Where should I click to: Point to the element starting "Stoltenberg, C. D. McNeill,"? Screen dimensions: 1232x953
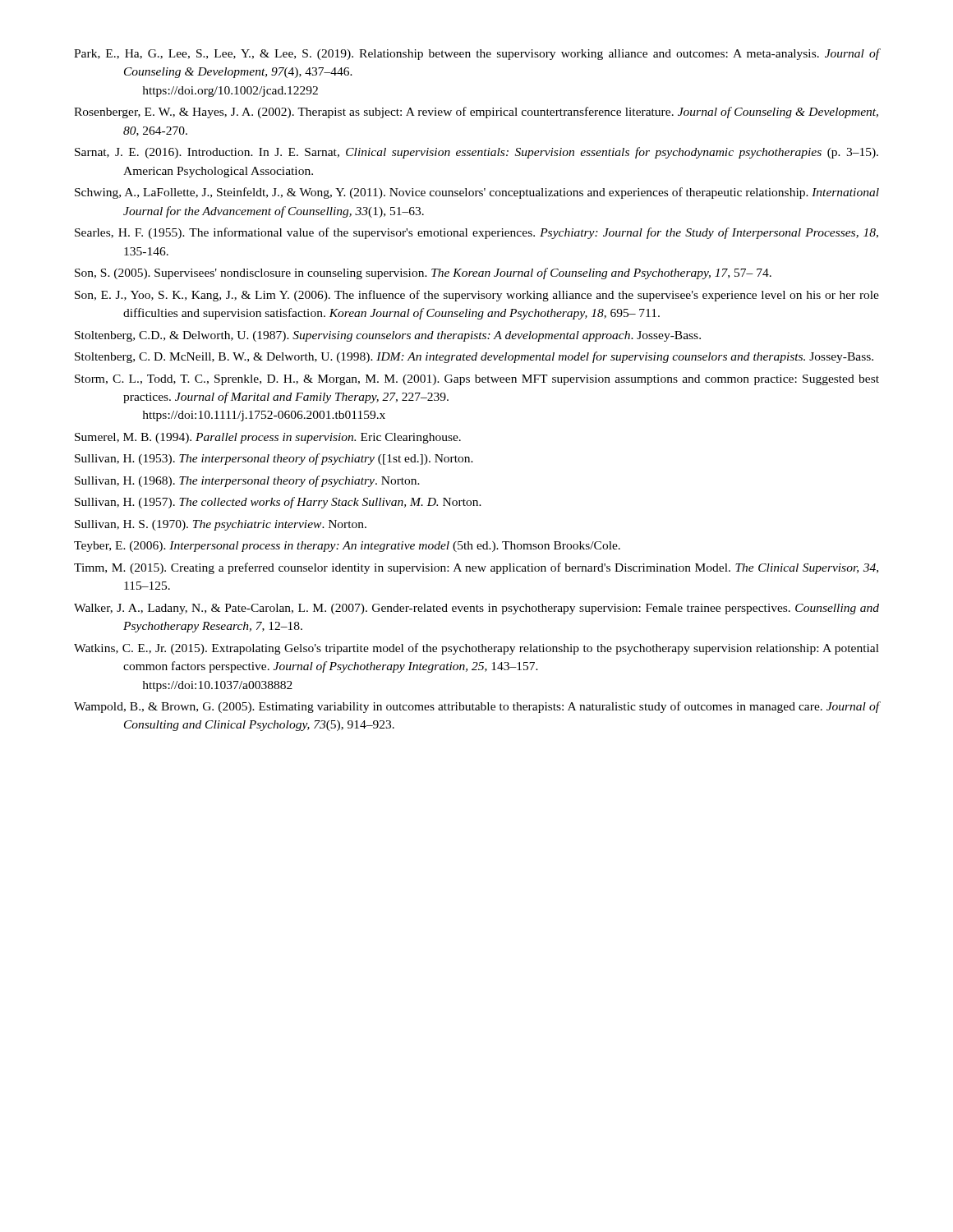tap(474, 356)
